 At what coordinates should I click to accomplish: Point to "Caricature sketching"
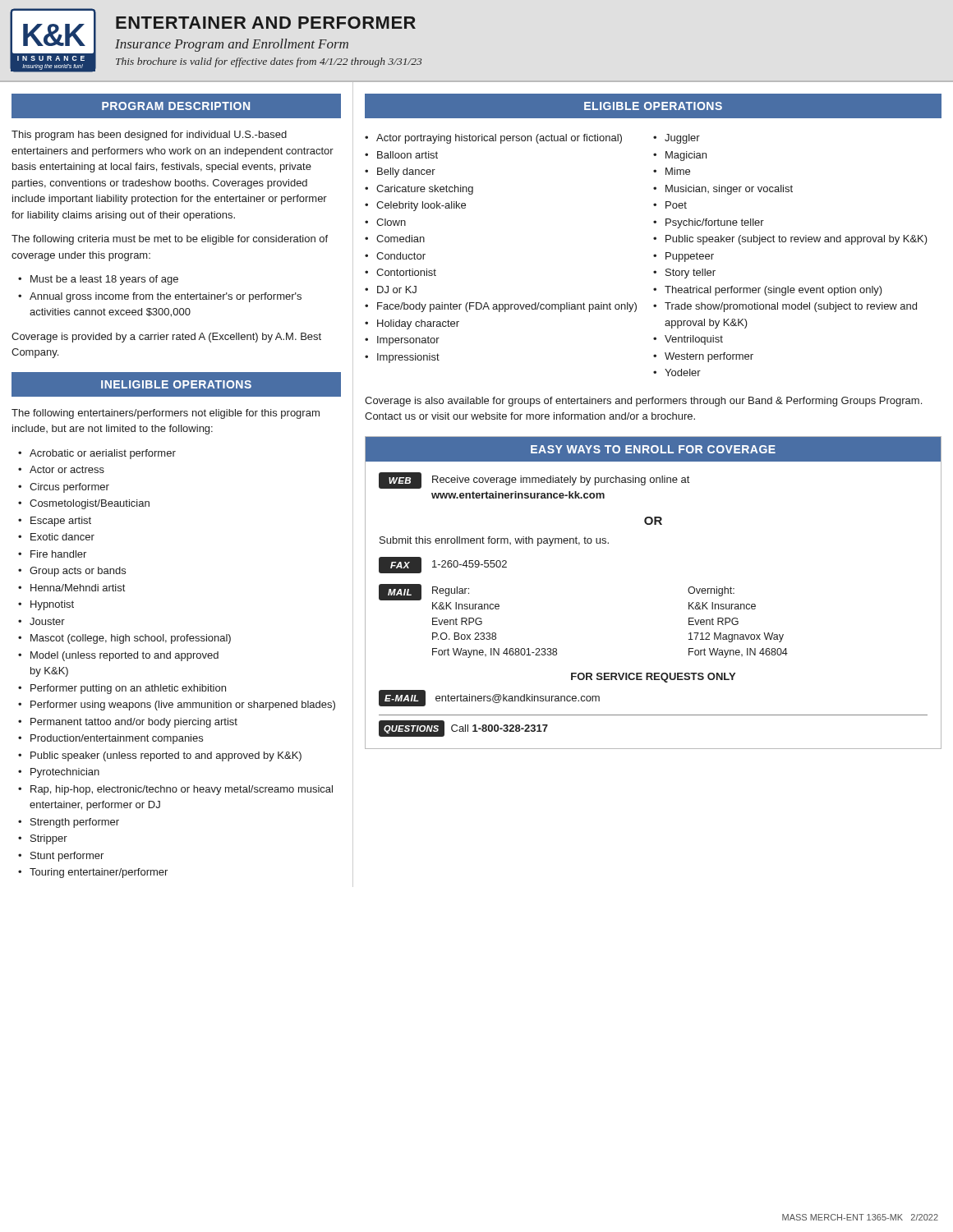425,188
